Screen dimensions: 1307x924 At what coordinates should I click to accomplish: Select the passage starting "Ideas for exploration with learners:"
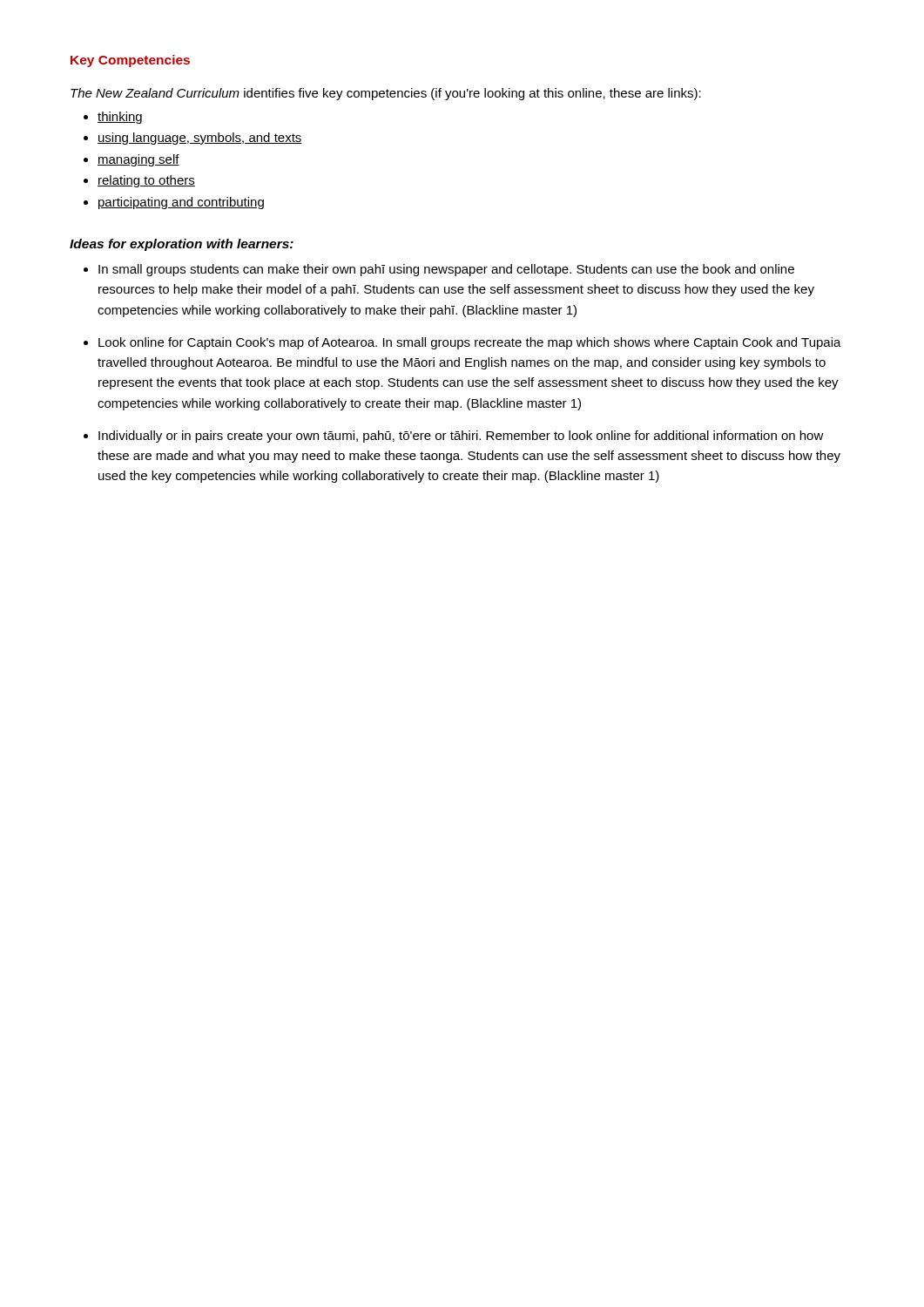(x=182, y=244)
